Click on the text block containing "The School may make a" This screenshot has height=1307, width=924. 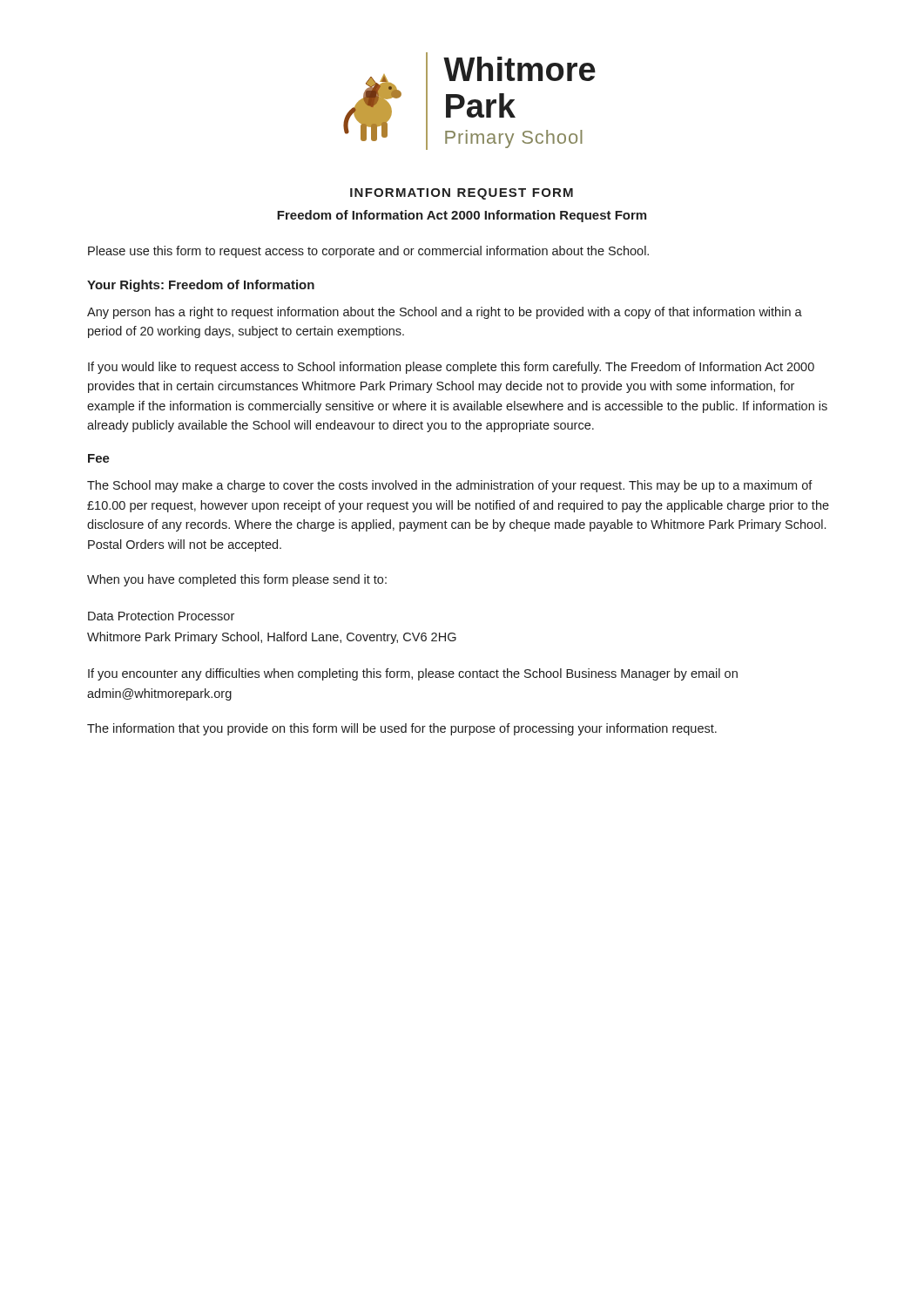[x=459, y=515]
